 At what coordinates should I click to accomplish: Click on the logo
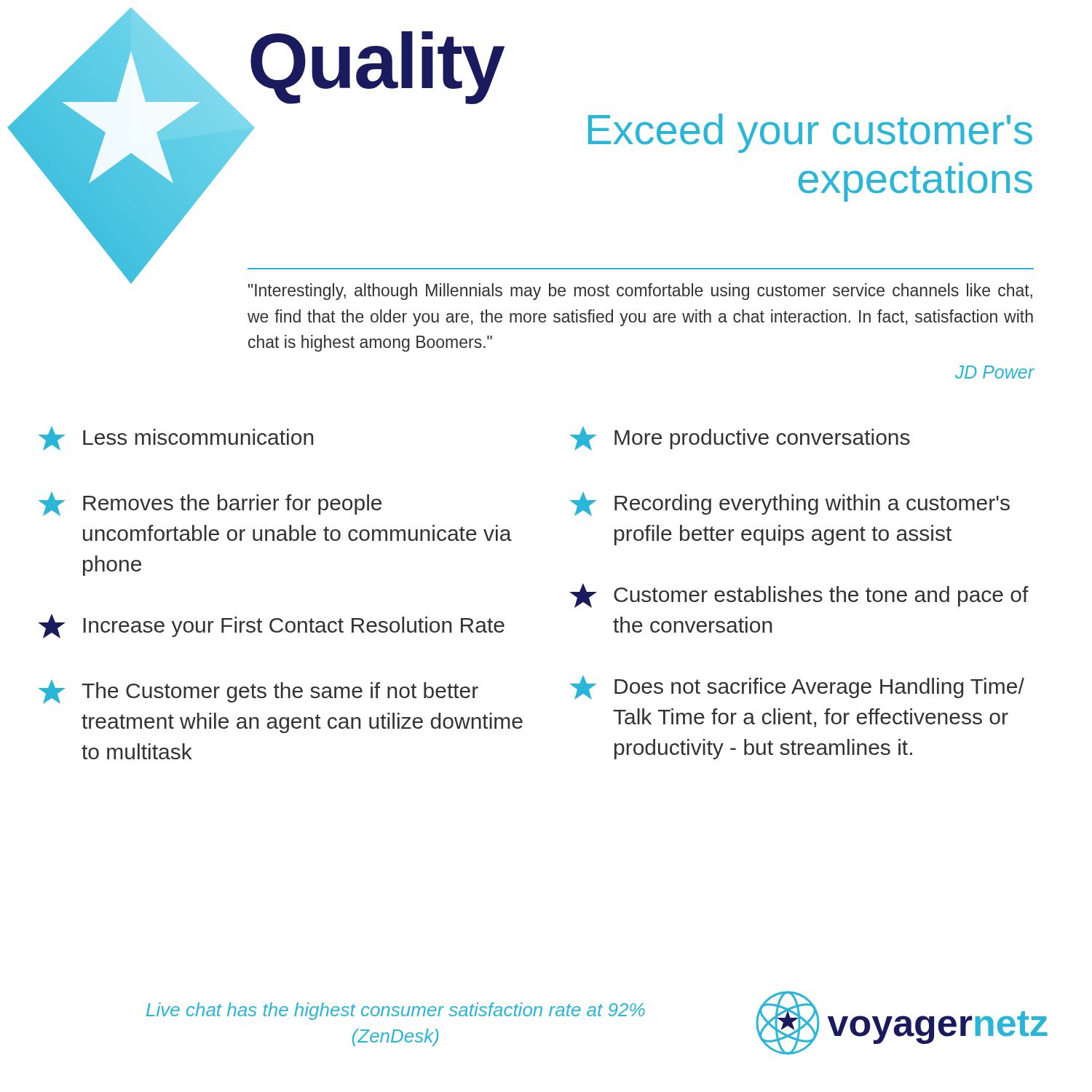901,1023
